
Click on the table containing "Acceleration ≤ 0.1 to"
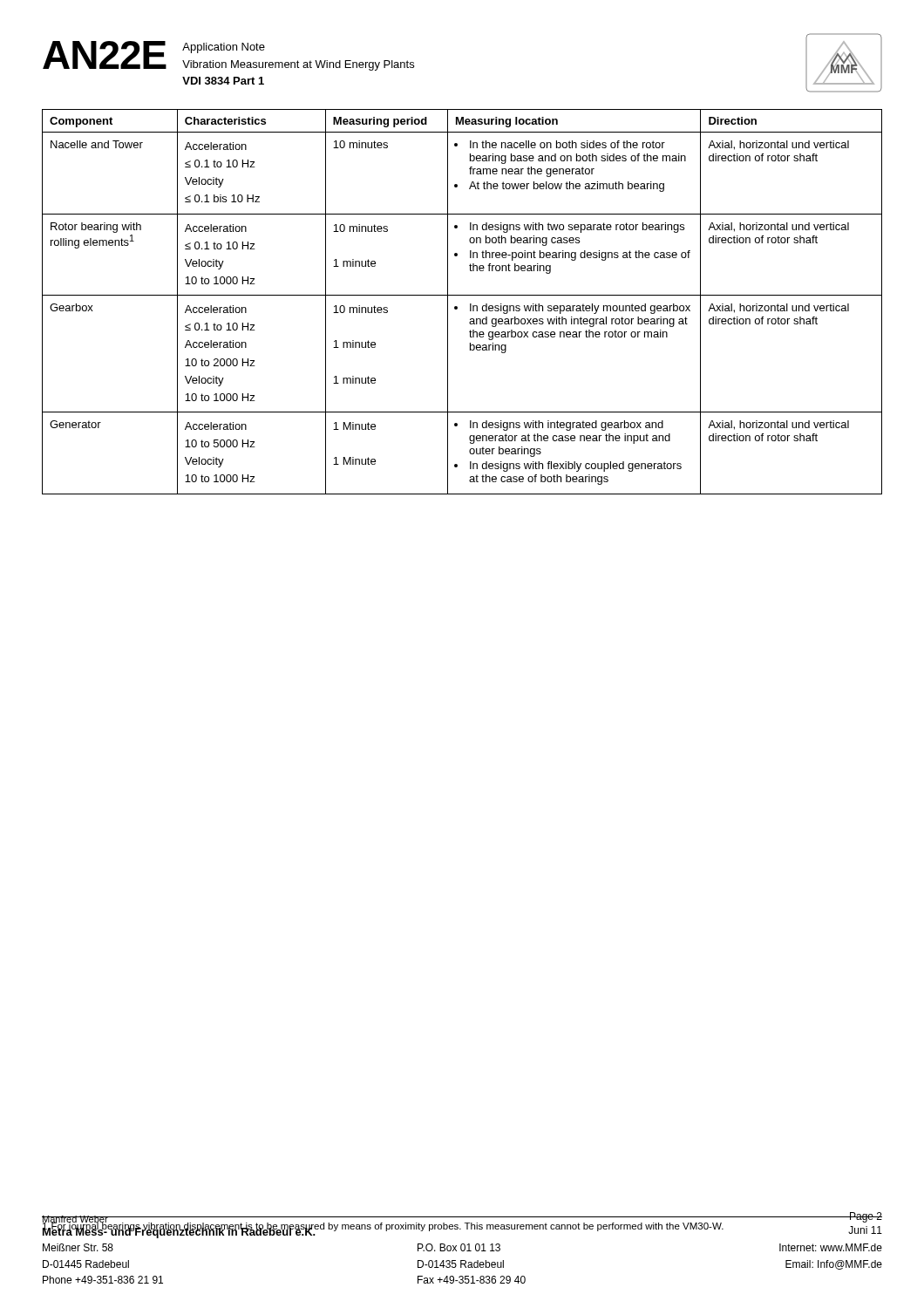coord(462,301)
